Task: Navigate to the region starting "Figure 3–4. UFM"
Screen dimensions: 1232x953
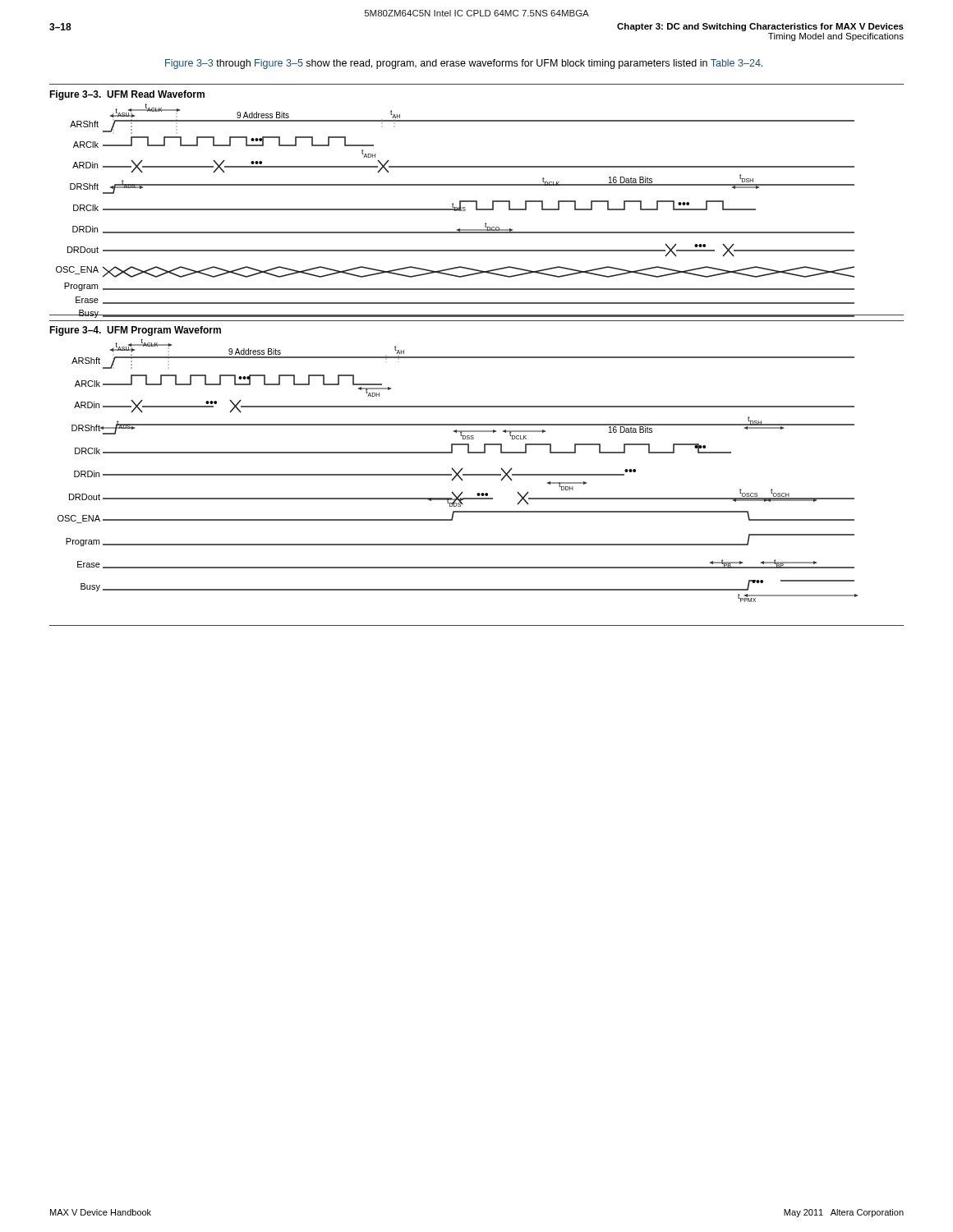Action: (135, 330)
